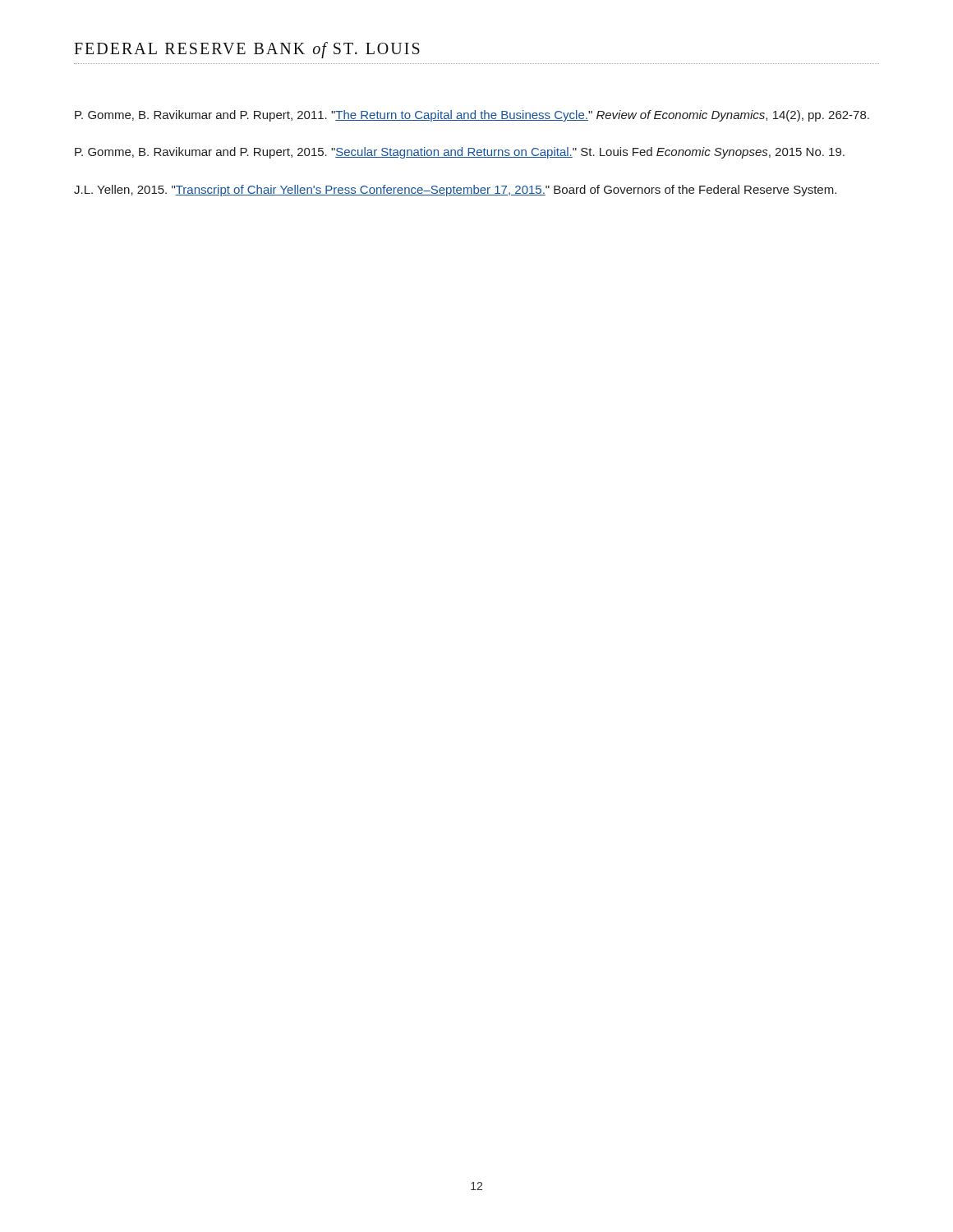953x1232 pixels.
Task: Find the list item that reads "J.L. Yellen, 2015. "Transcript of Chair Yellen's"
Action: tap(456, 189)
